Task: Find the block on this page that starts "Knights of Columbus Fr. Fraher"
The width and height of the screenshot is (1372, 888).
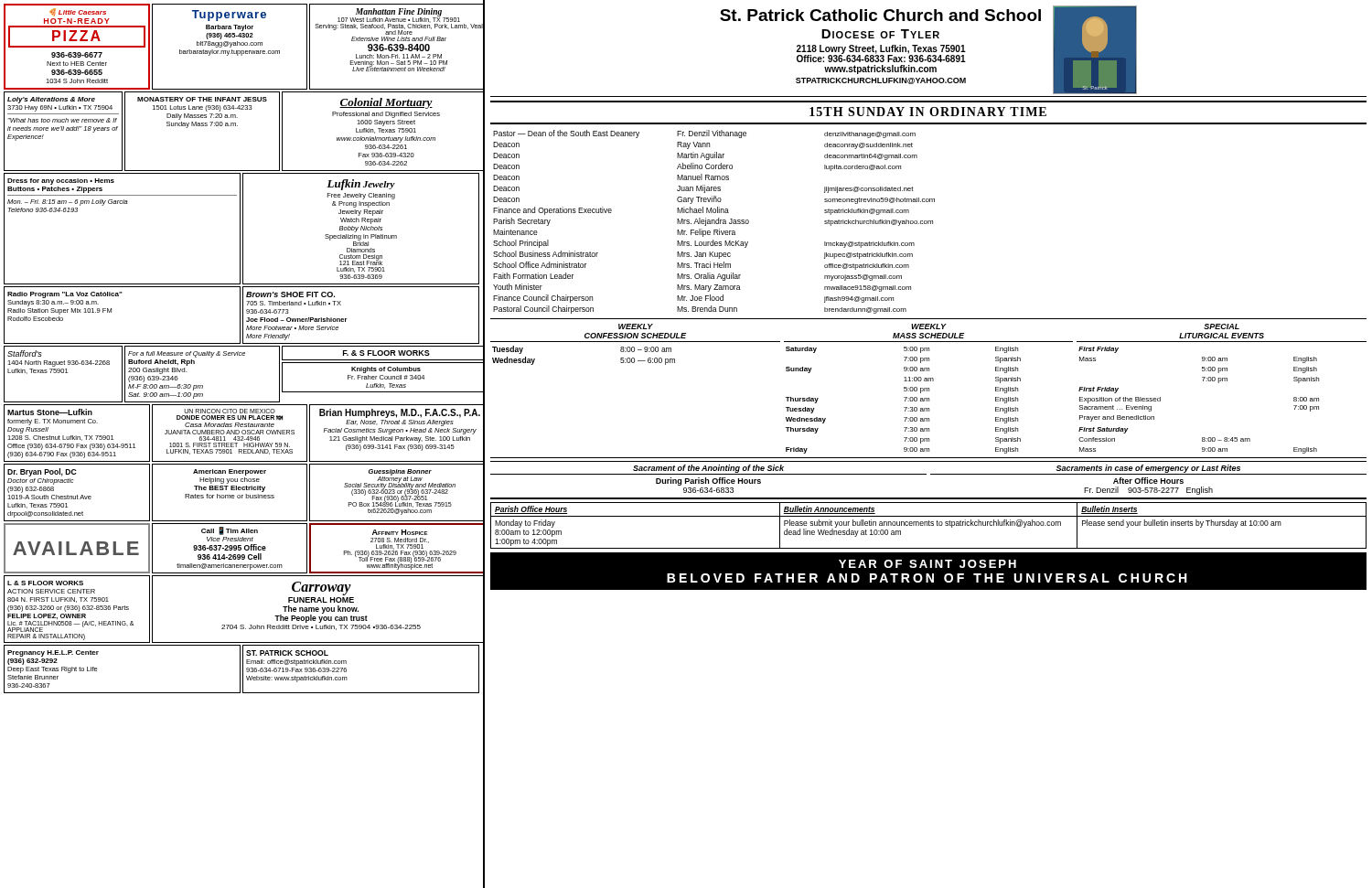Action: [386, 377]
